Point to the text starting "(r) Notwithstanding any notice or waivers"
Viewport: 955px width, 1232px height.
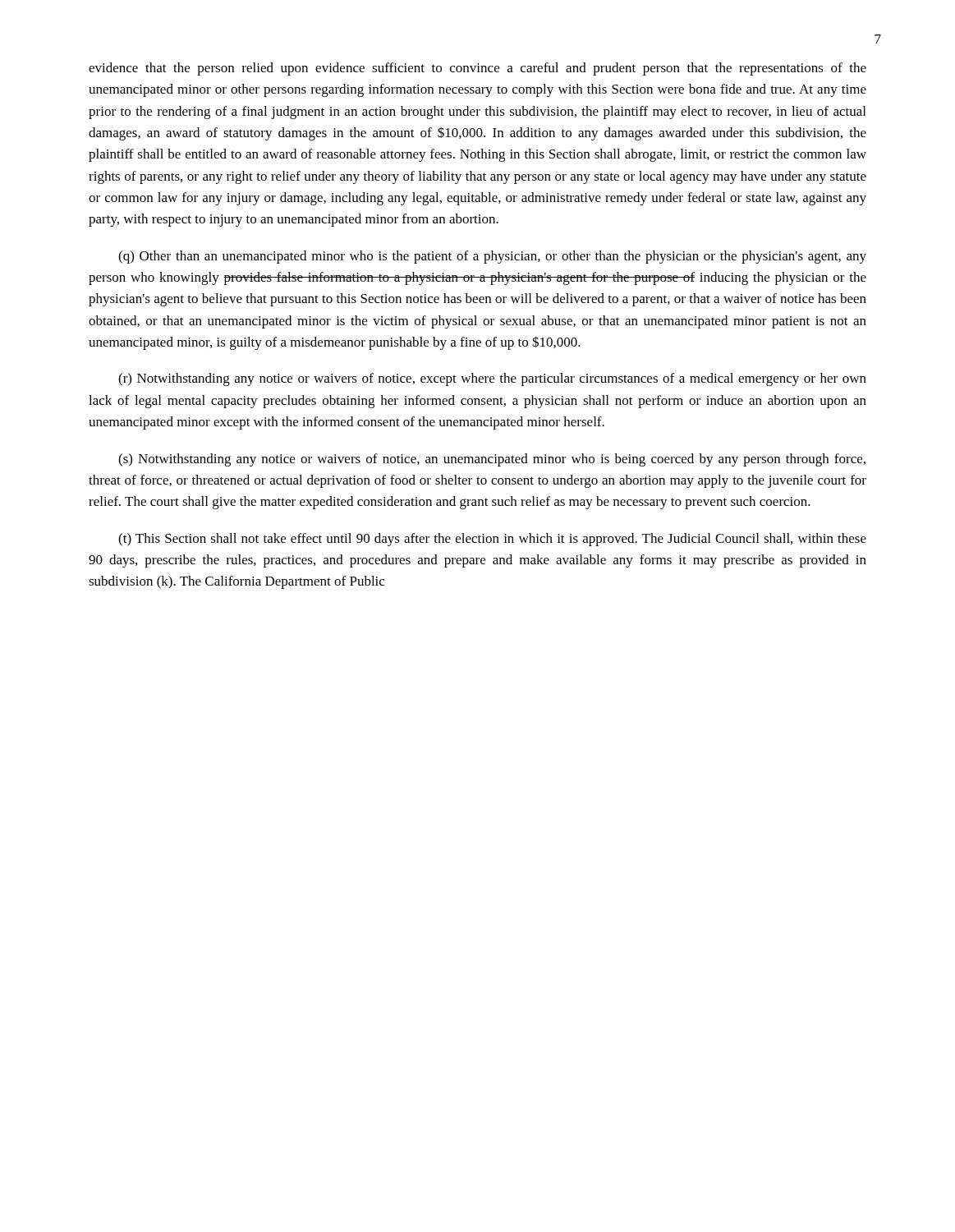coord(478,401)
